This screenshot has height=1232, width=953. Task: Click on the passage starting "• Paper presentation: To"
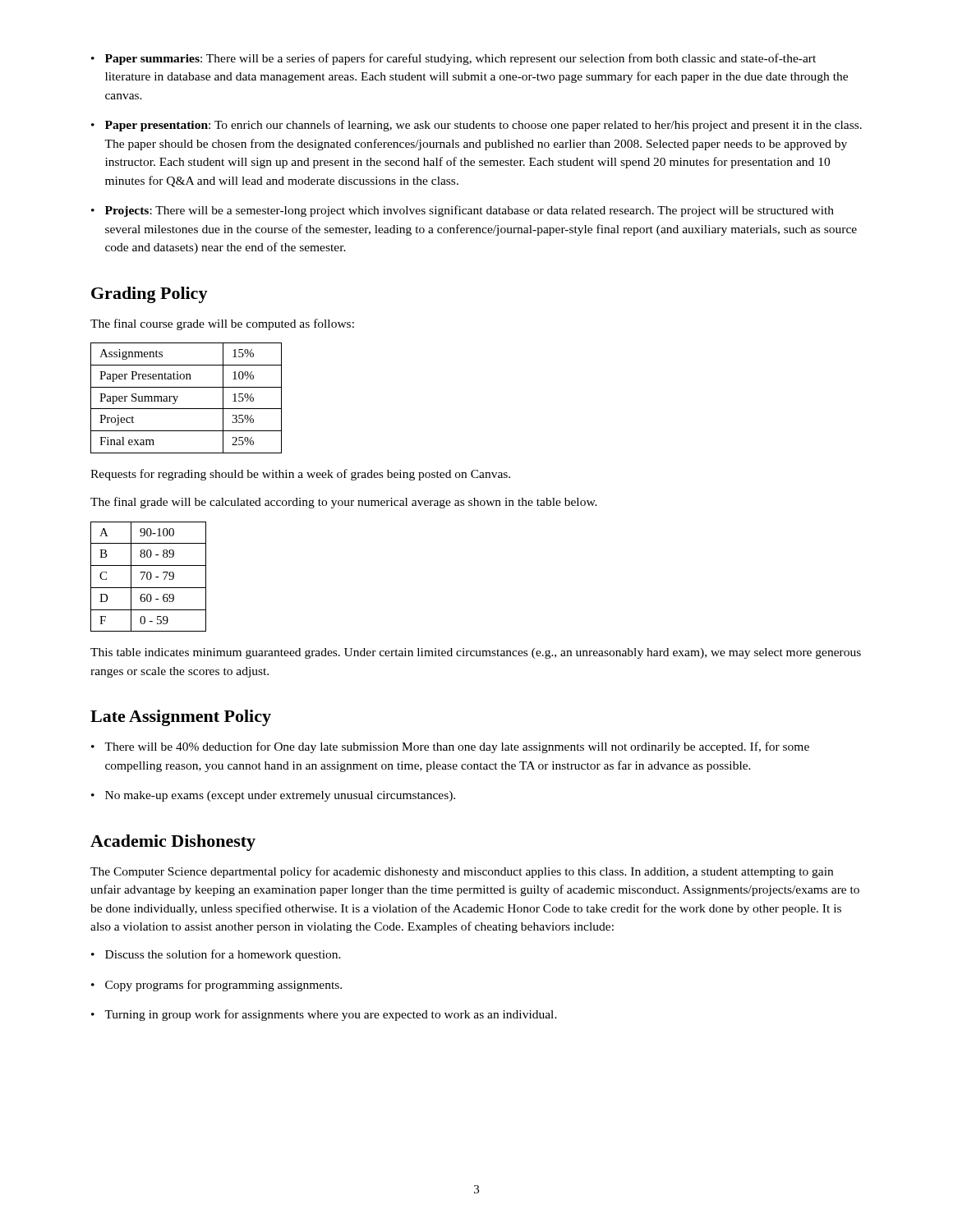tap(476, 153)
